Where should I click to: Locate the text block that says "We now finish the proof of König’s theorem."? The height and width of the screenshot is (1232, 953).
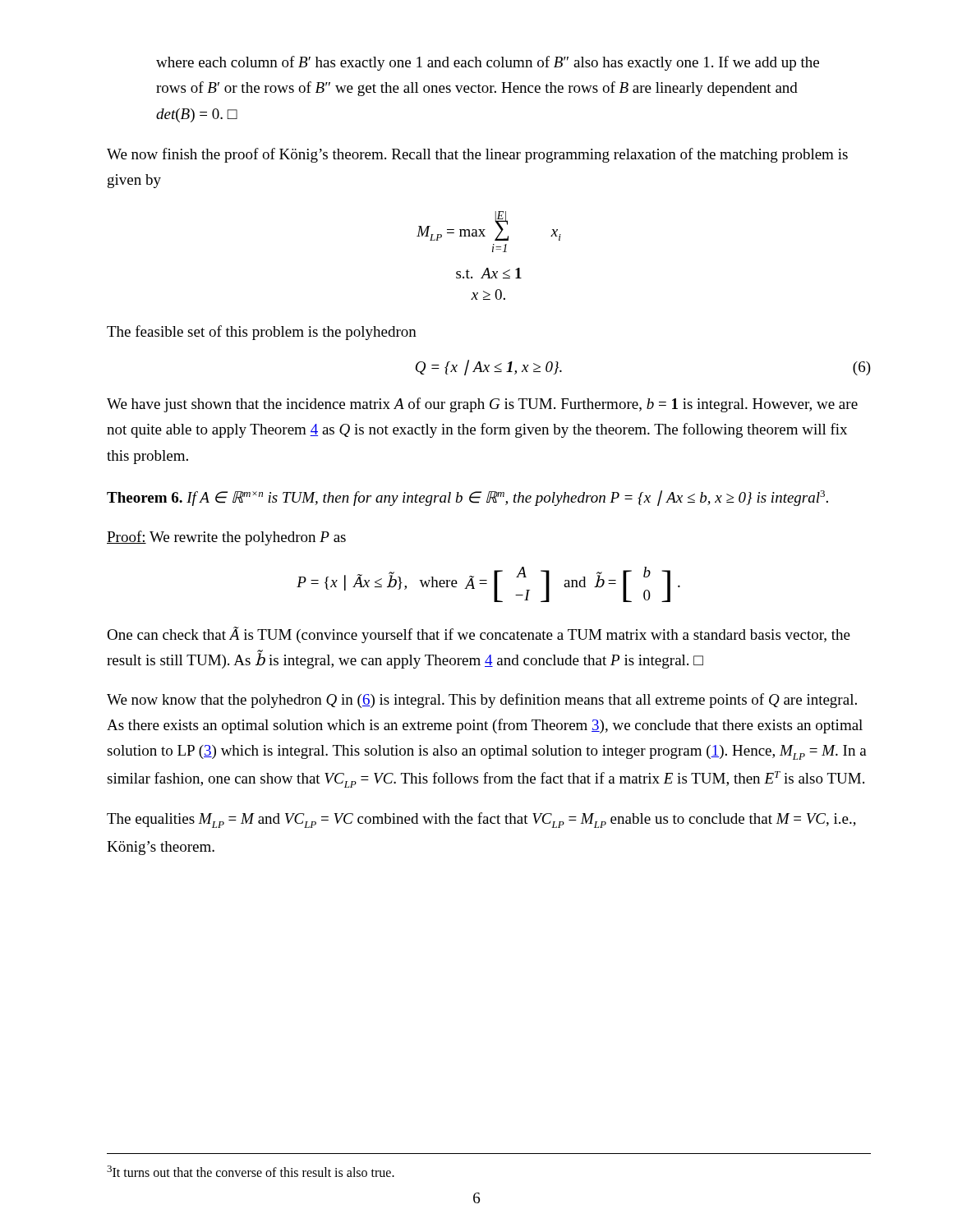477,167
